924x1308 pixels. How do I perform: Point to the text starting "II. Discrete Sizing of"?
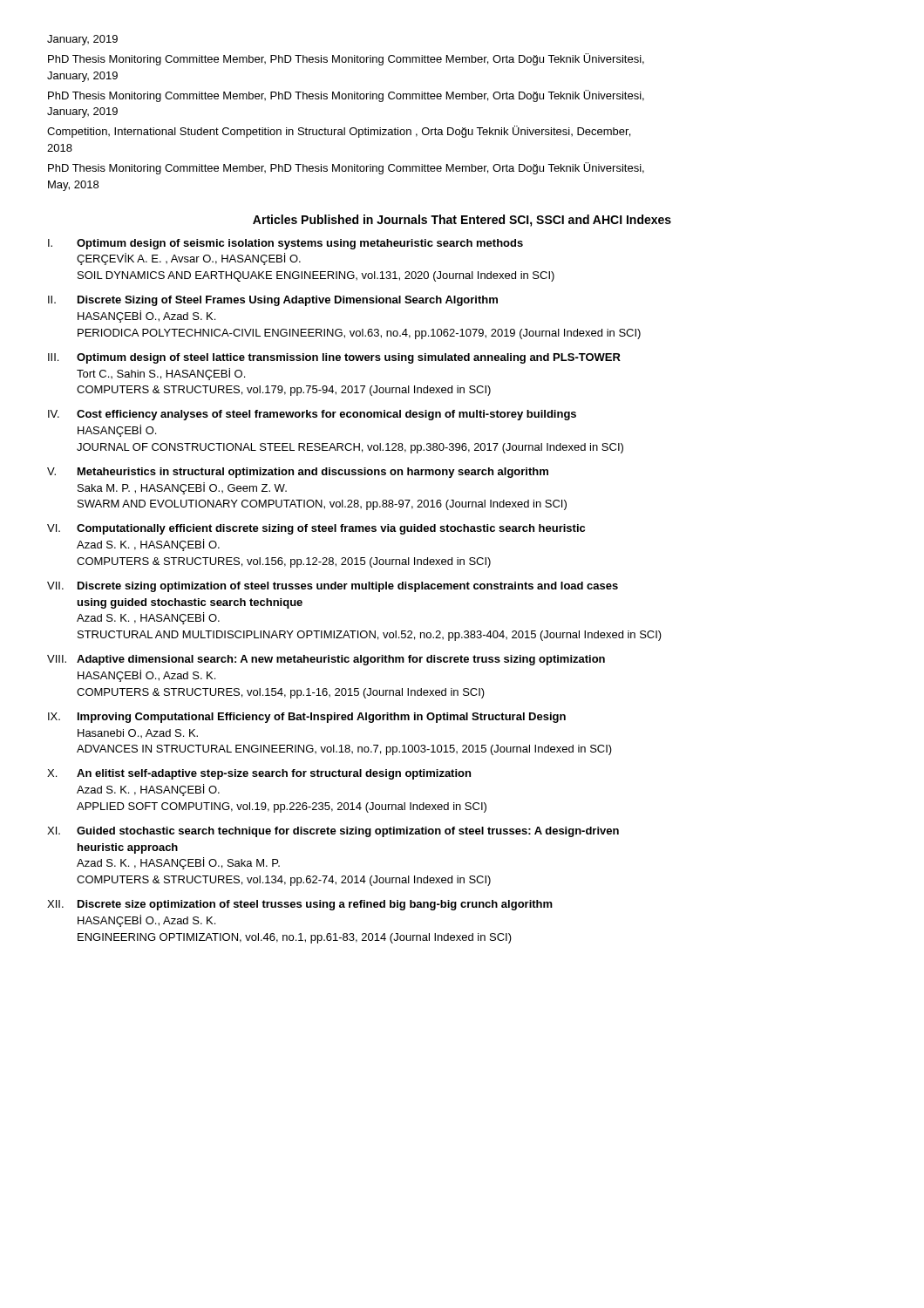(x=273, y=301)
